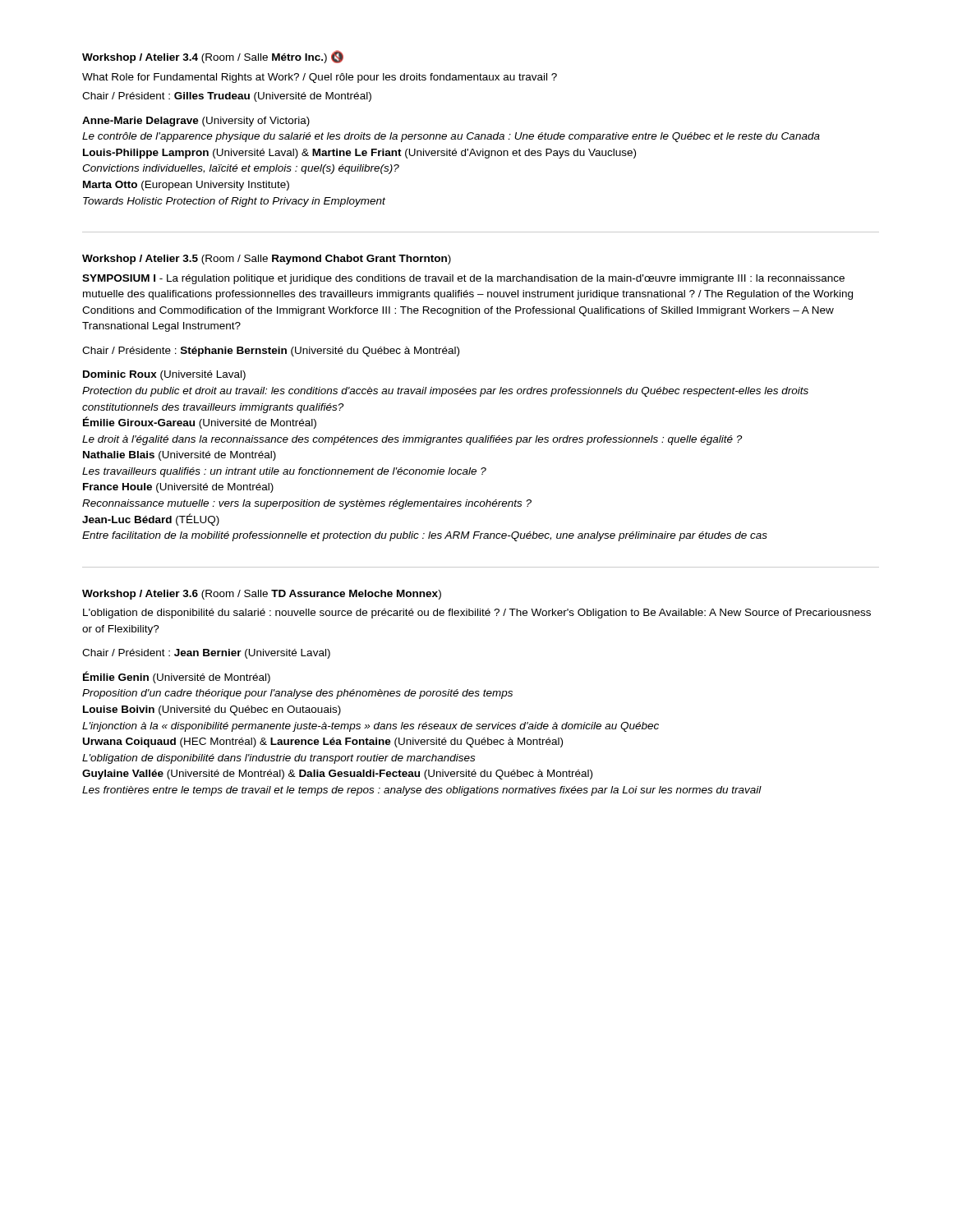Screen dimensions: 1232x953
Task: Navigate to the block starting "Workshop / Atelier 3.6 (Room / Salle"
Action: pyautogui.click(x=262, y=593)
